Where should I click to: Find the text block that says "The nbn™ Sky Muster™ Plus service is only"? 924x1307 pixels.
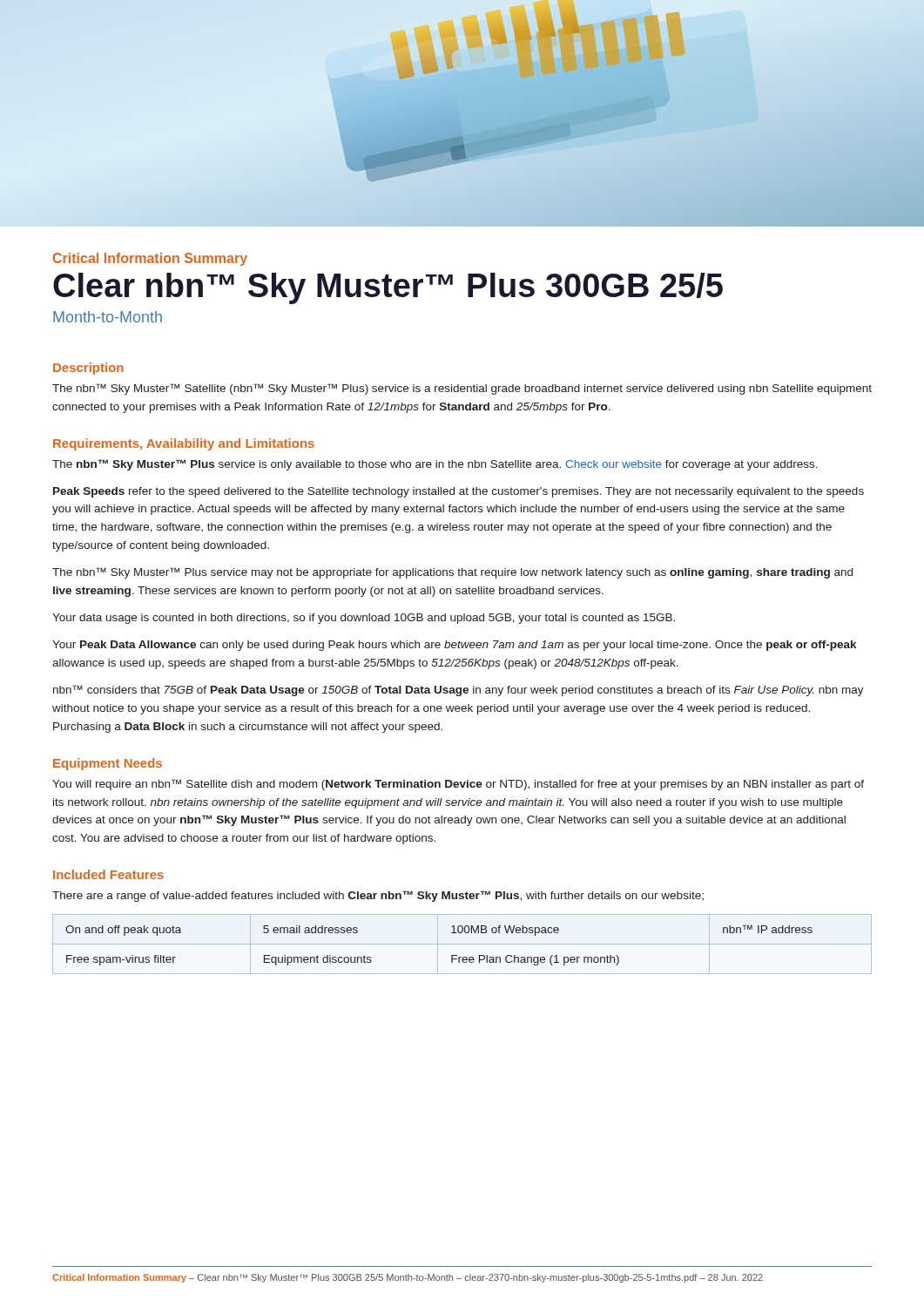point(435,464)
